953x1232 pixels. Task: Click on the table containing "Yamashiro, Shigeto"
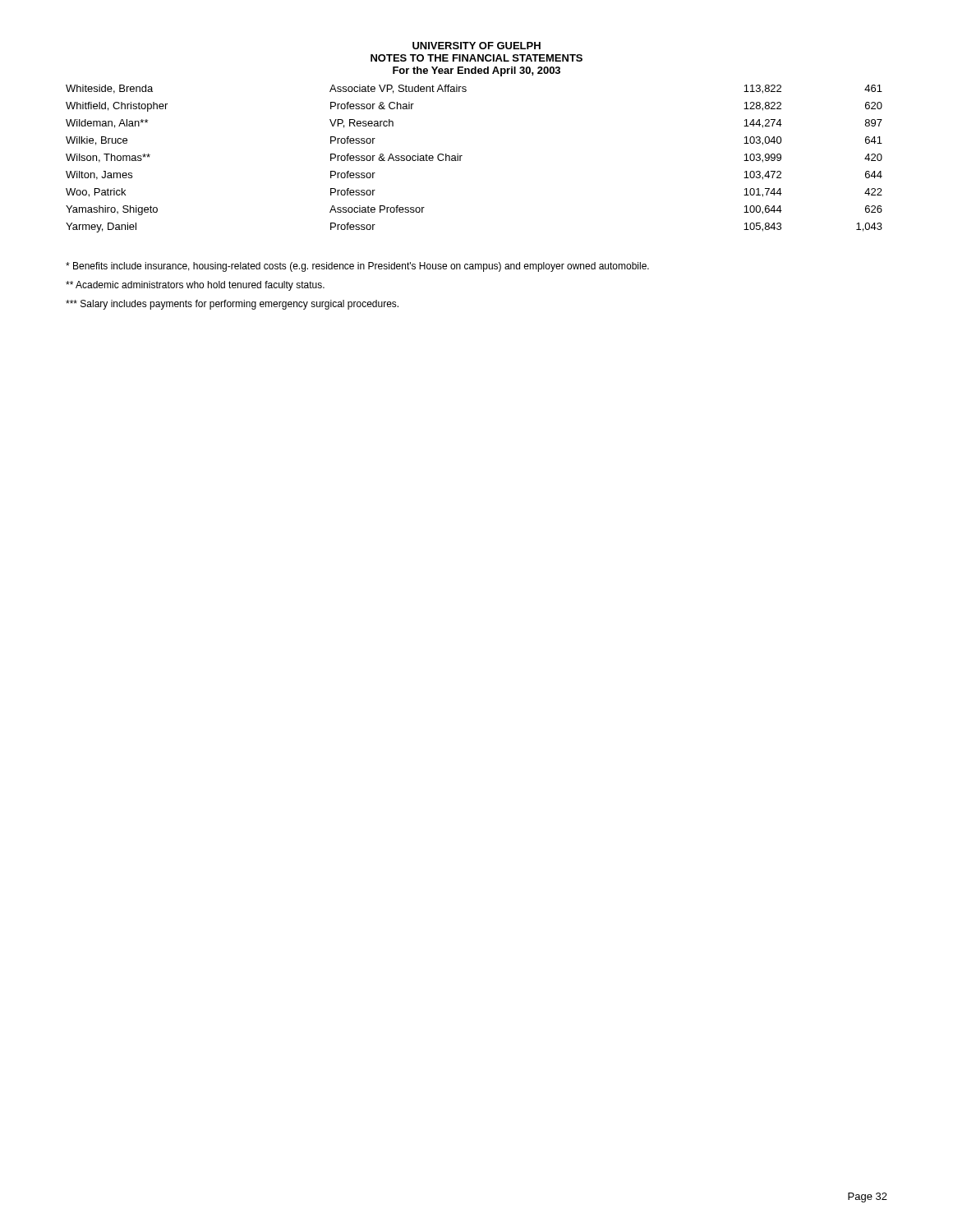tap(476, 157)
